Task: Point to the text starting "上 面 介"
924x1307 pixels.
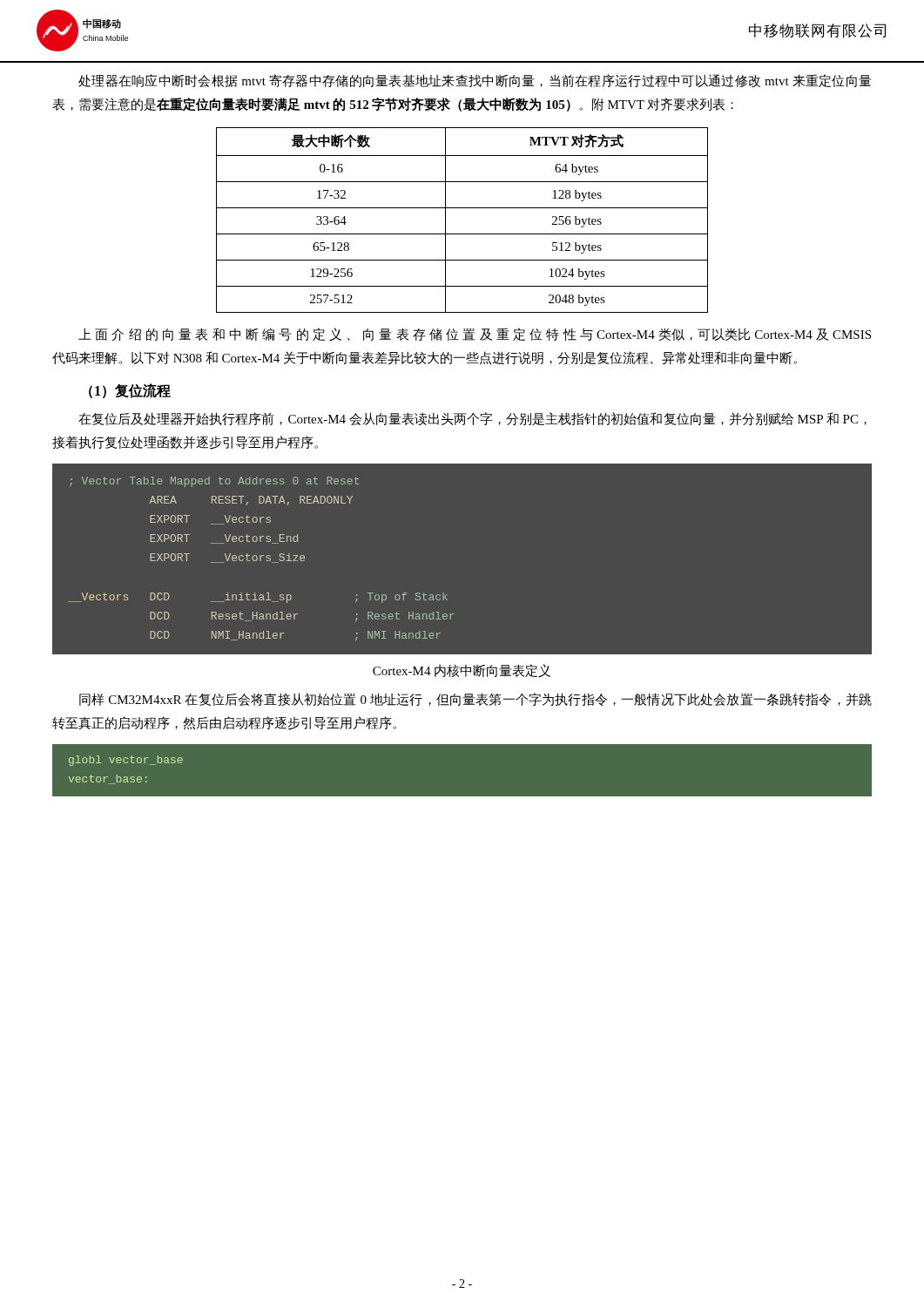Action: tap(462, 346)
